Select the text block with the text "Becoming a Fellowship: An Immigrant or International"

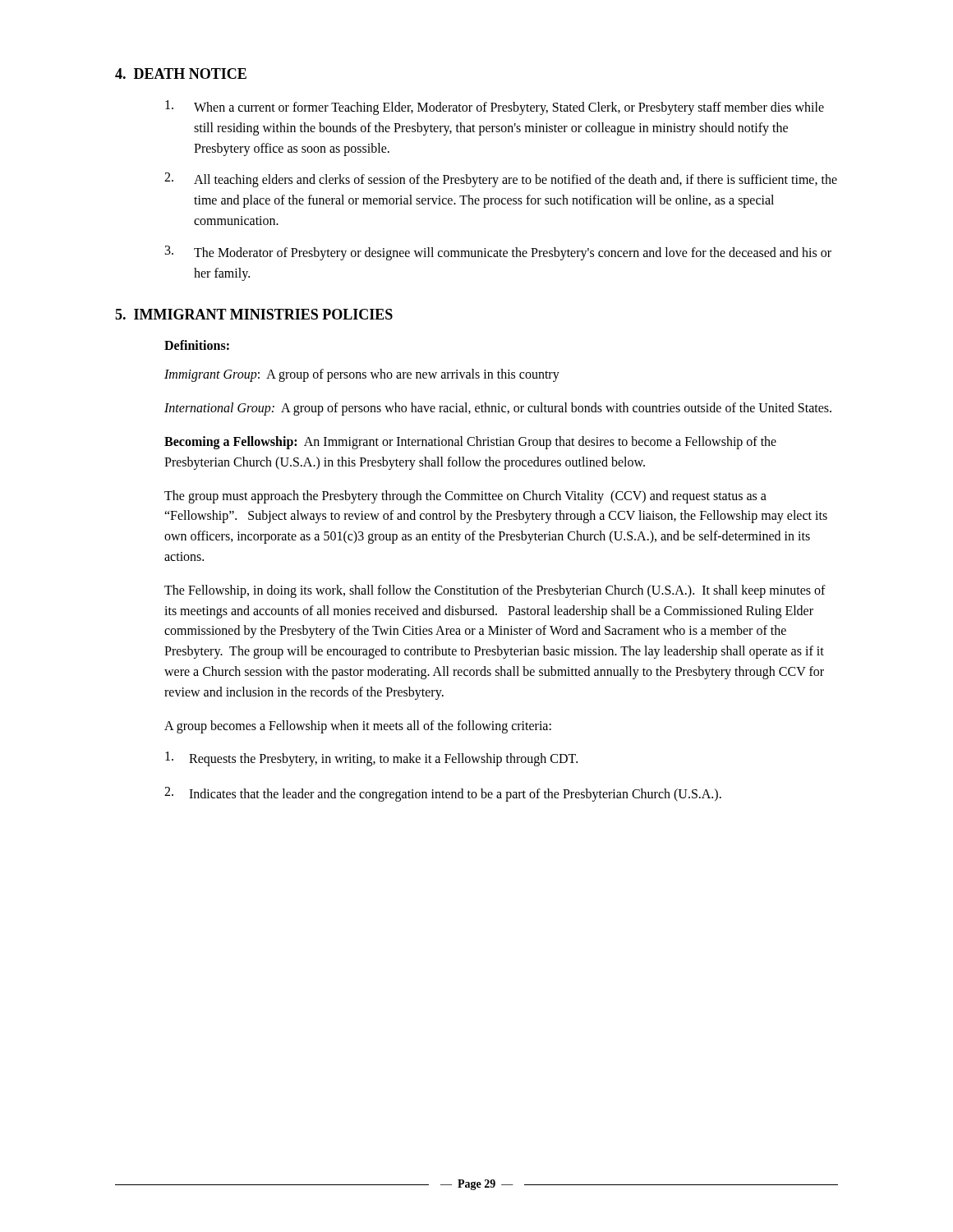470,452
